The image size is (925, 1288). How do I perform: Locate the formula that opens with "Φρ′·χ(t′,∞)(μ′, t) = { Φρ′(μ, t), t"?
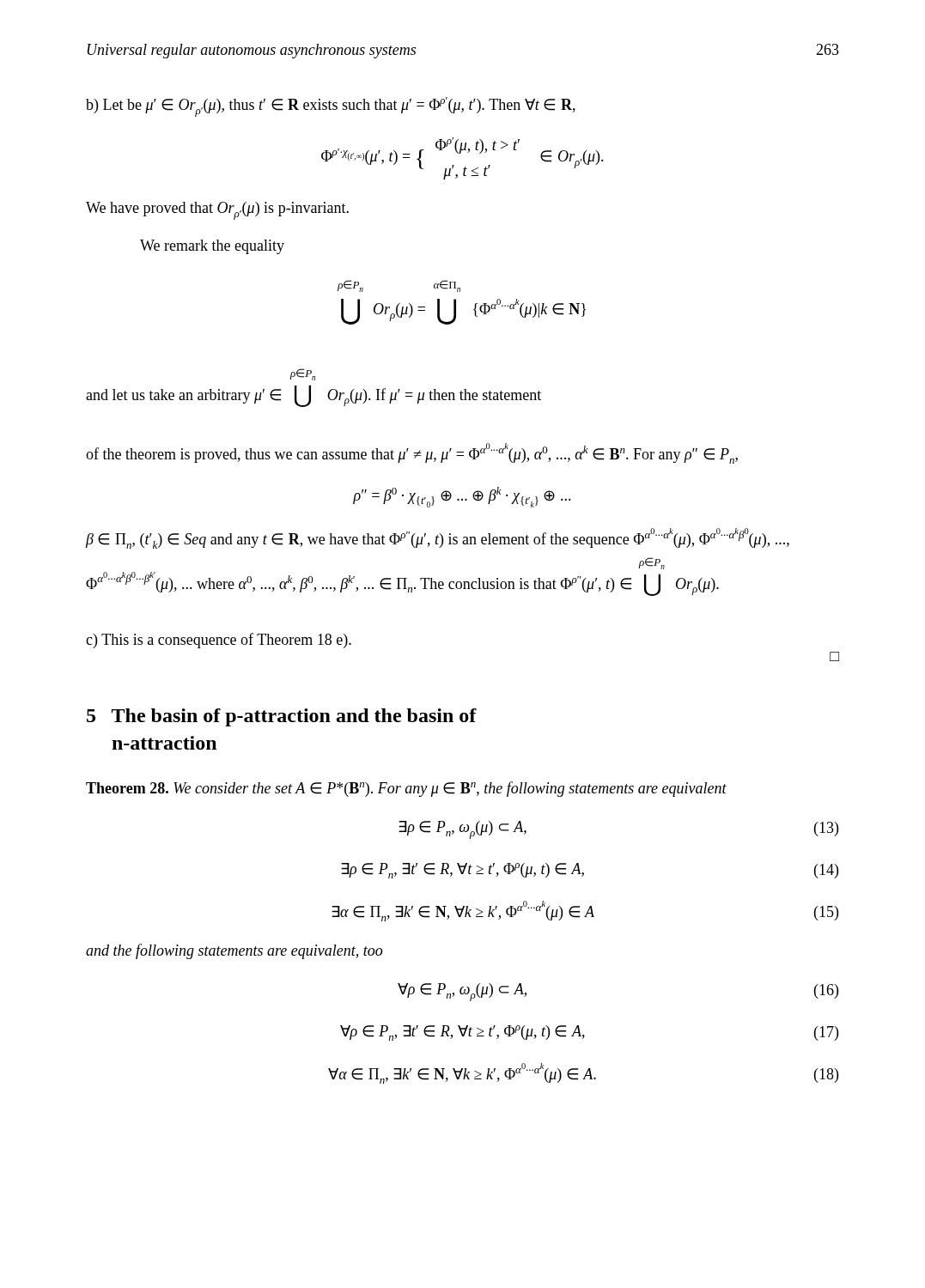click(462, 158)
